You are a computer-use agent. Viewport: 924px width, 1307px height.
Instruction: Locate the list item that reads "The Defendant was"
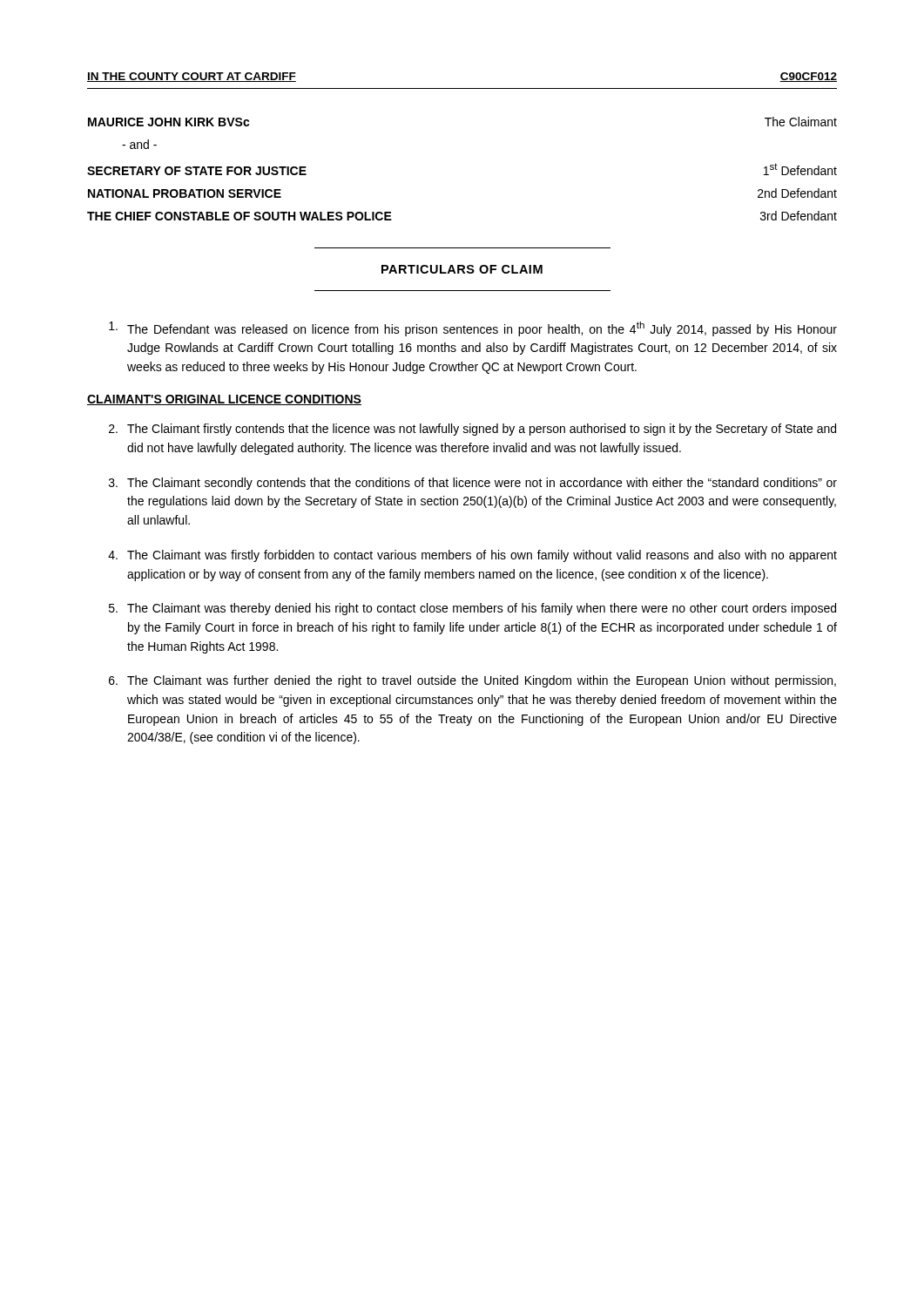[x=462, y=347]
